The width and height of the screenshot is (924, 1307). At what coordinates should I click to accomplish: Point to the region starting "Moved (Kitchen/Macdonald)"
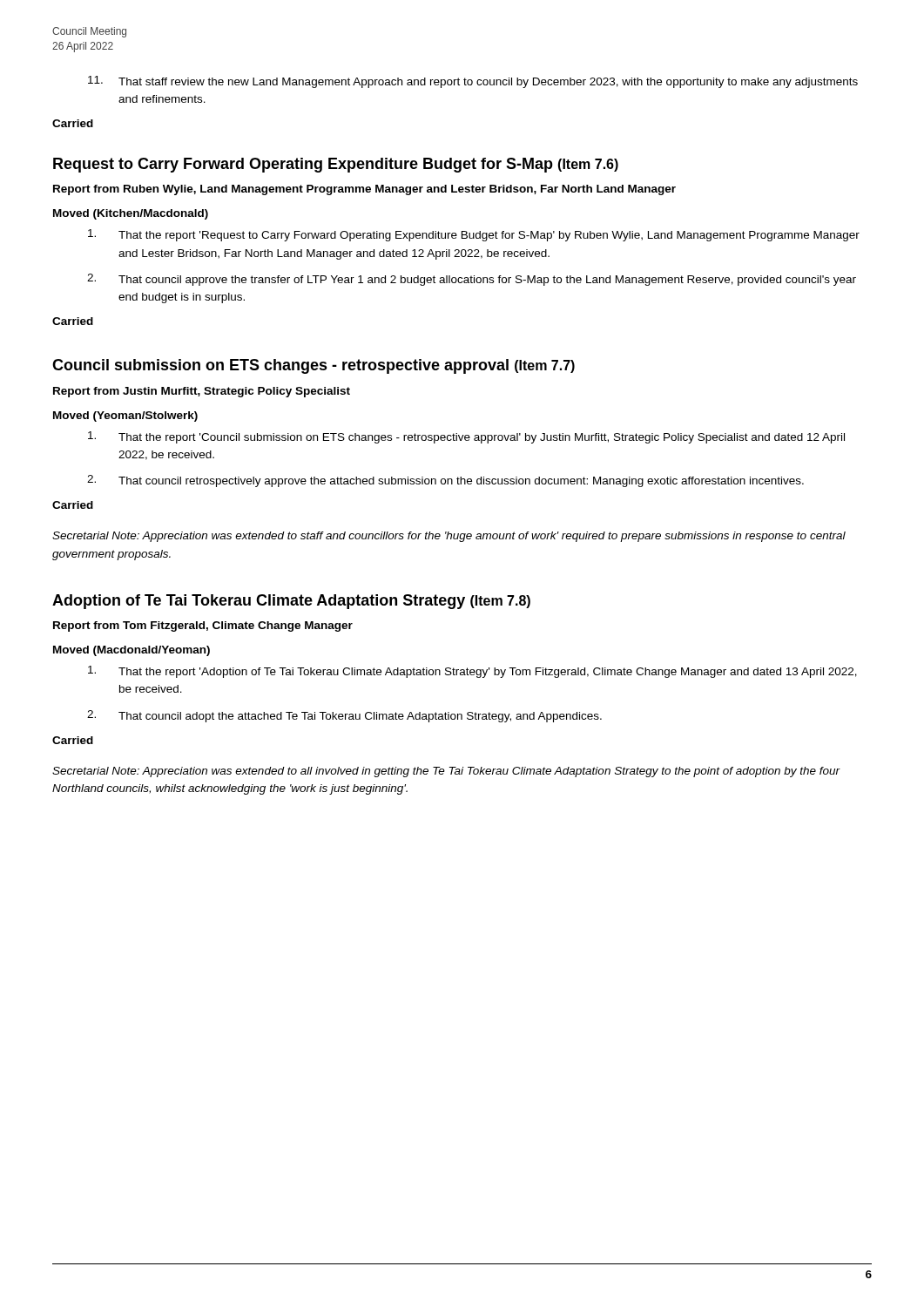130,213
